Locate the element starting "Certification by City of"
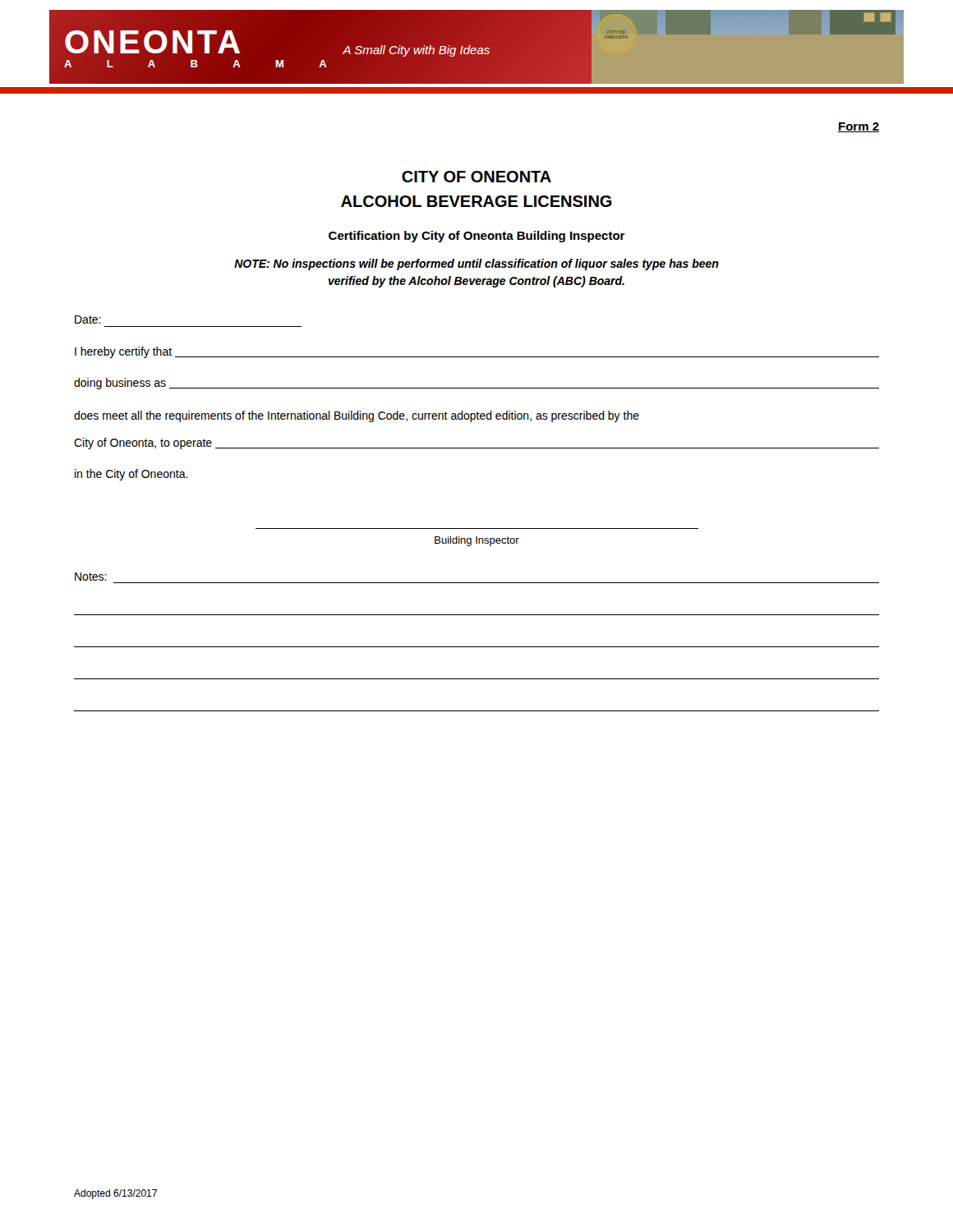This screenshot has height=1232, width=953. pos(476,235)
